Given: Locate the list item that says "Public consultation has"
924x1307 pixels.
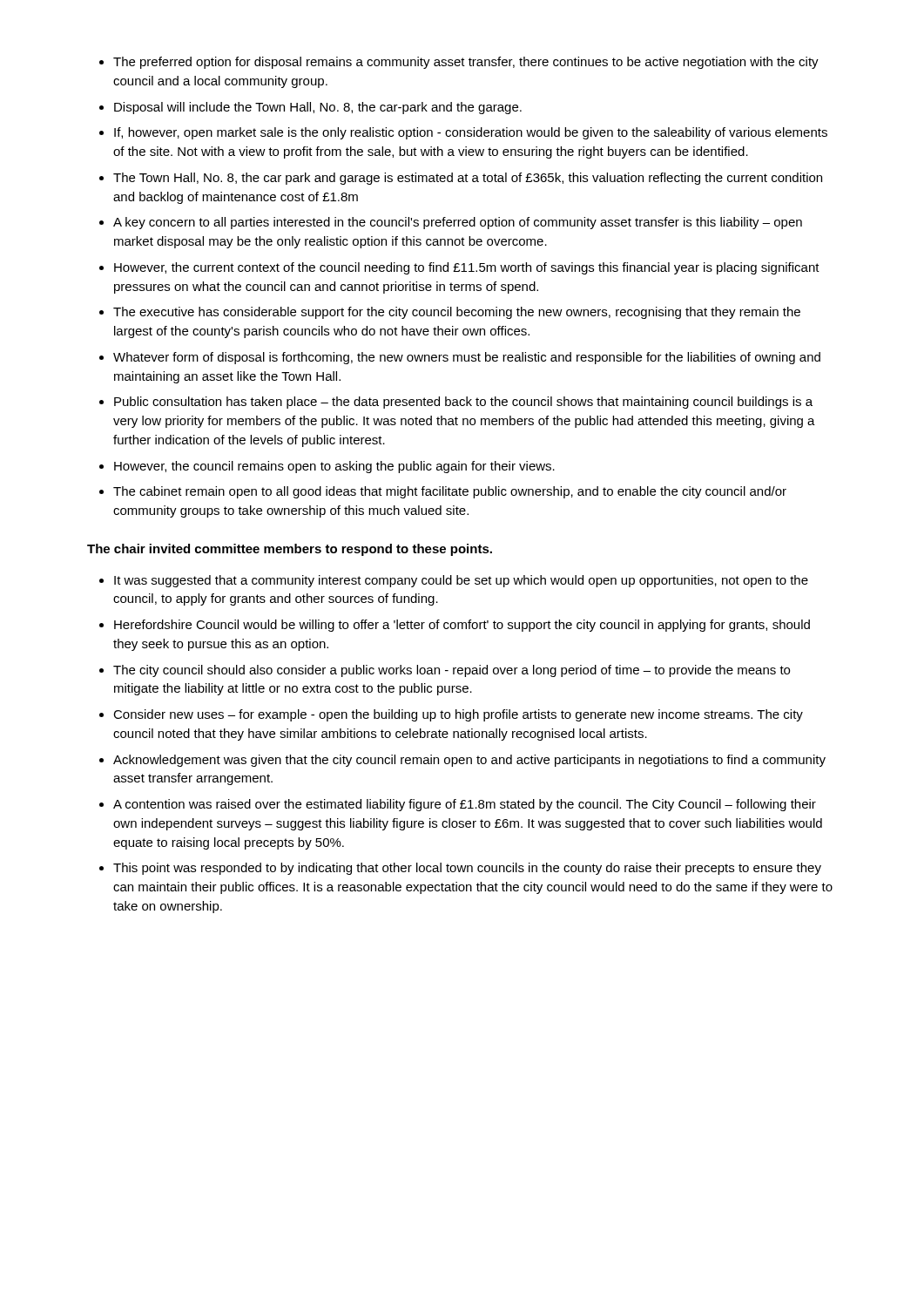Looking at the screenshot, I should [475, 421].
